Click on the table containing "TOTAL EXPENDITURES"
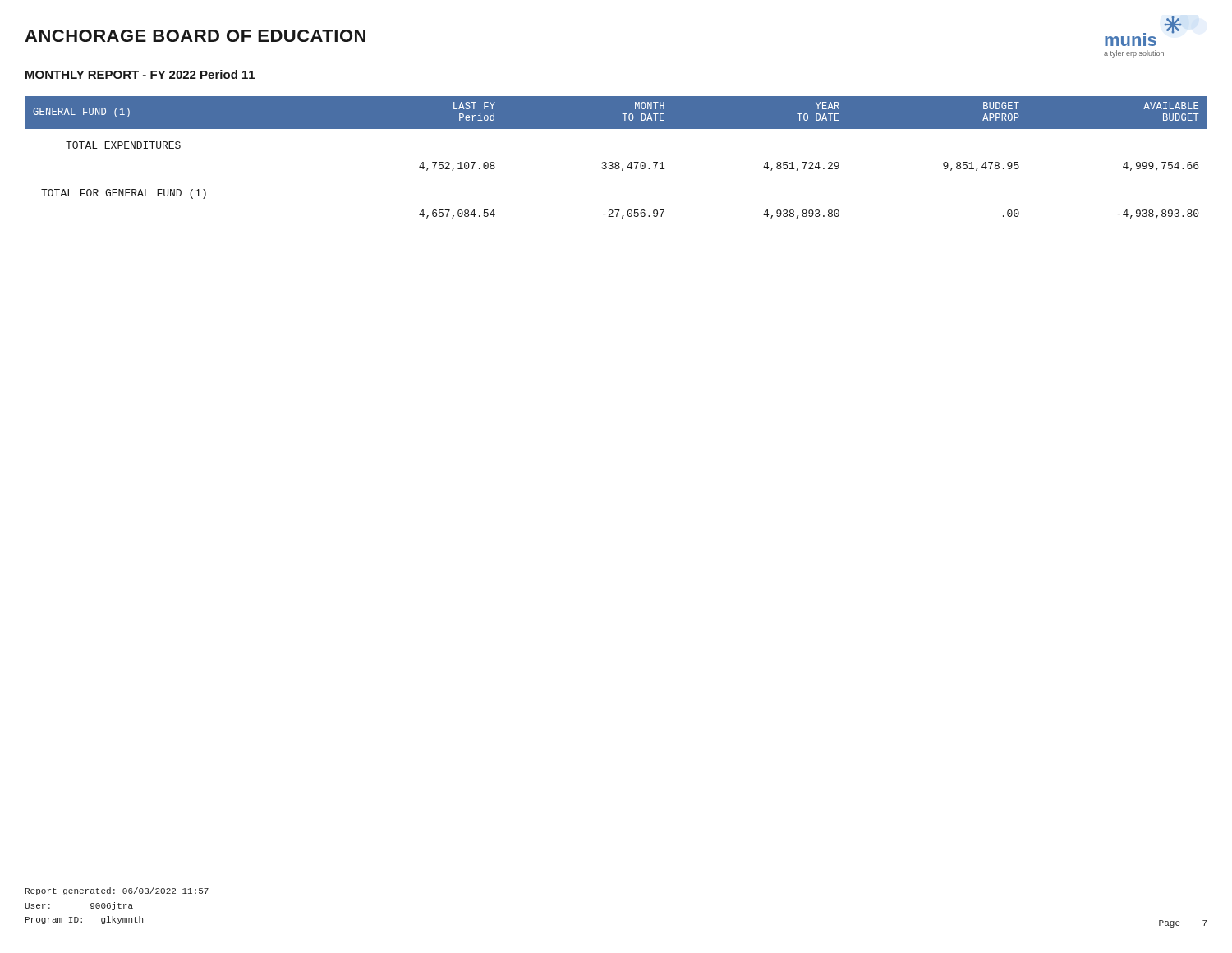 (616, 160)
